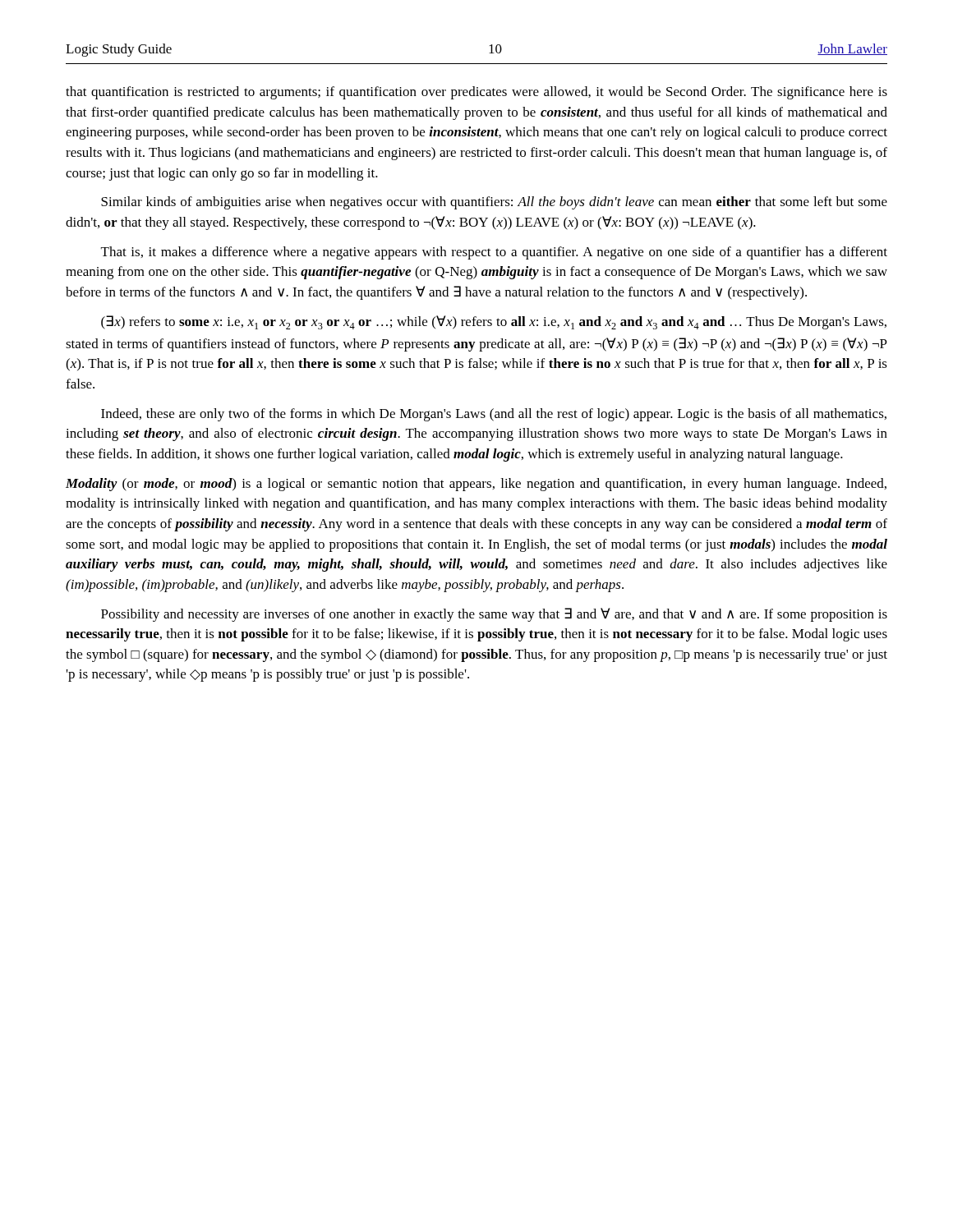The width and height of the screenshot is (953, 1232).
Task: Find the block on this page that starts "That is, it makes a difference where"
Action: pos(476,272)
